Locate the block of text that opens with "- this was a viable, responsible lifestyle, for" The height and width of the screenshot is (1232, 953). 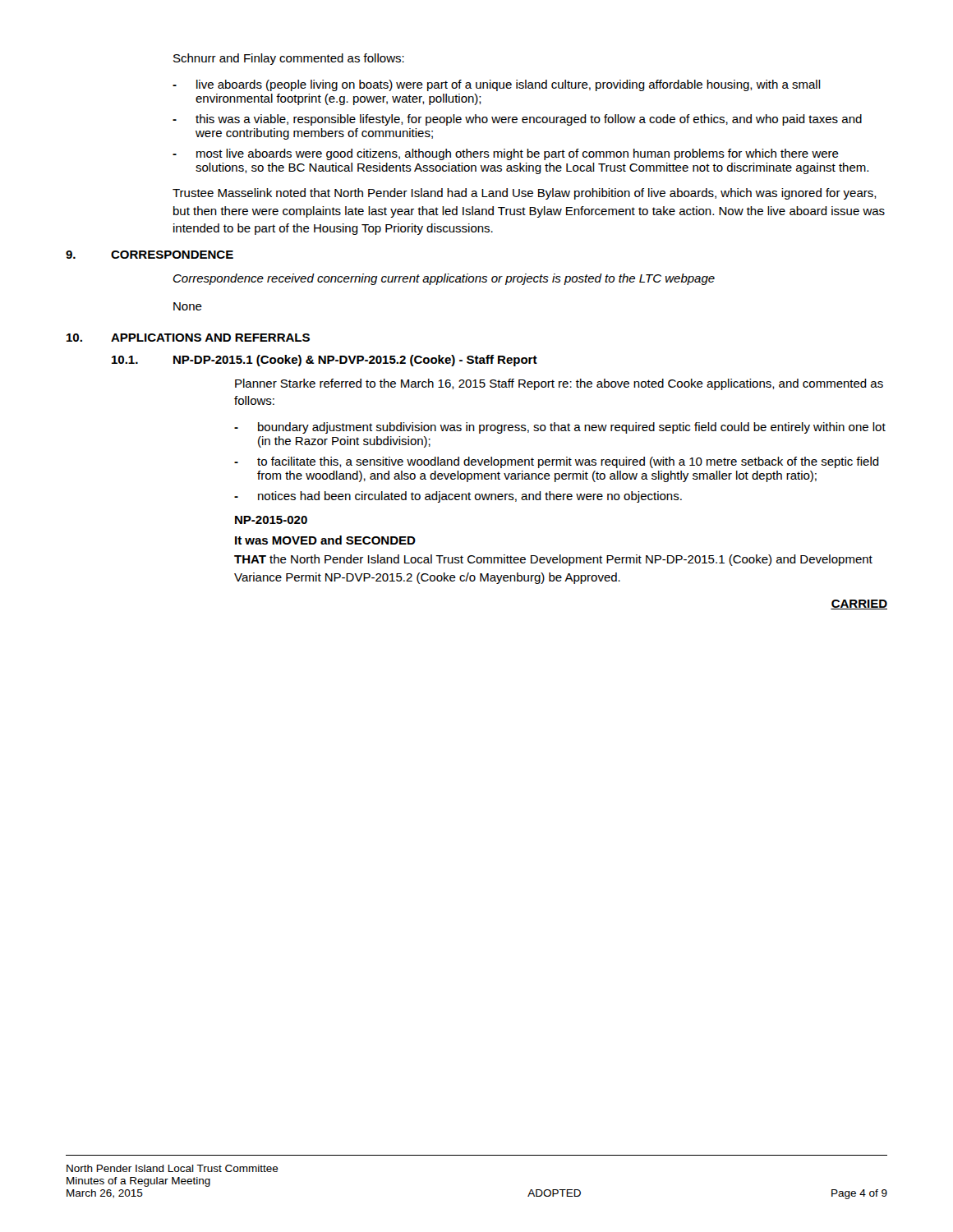click(x=530, y=125)
